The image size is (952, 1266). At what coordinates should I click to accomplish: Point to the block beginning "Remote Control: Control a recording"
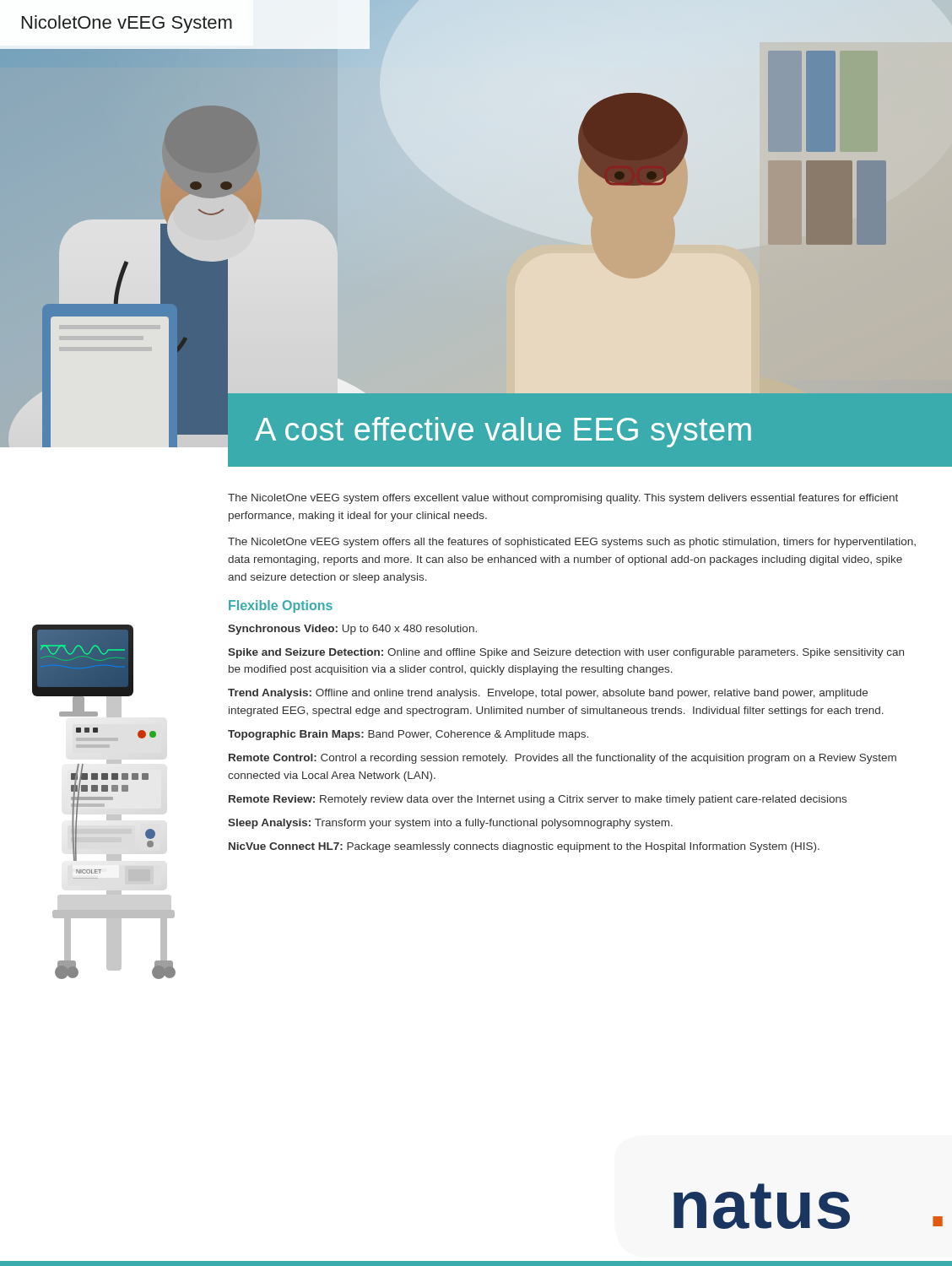tap(562, 766)
